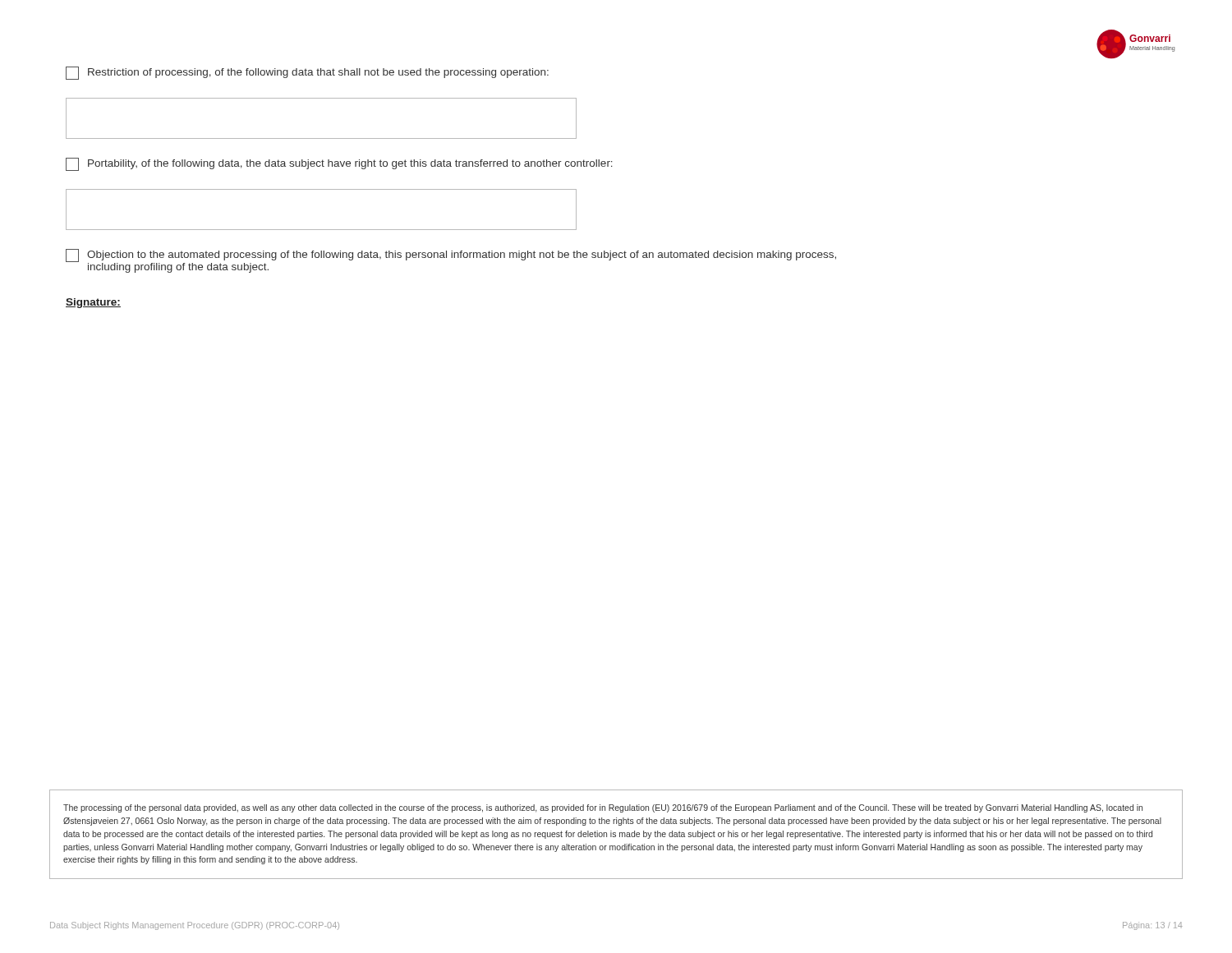Image resolution: width=1232 pixels, height=953 pixels.
Task: Locate the text block with the text "The processing of the personal"
Action: click(x=612, y=834)
